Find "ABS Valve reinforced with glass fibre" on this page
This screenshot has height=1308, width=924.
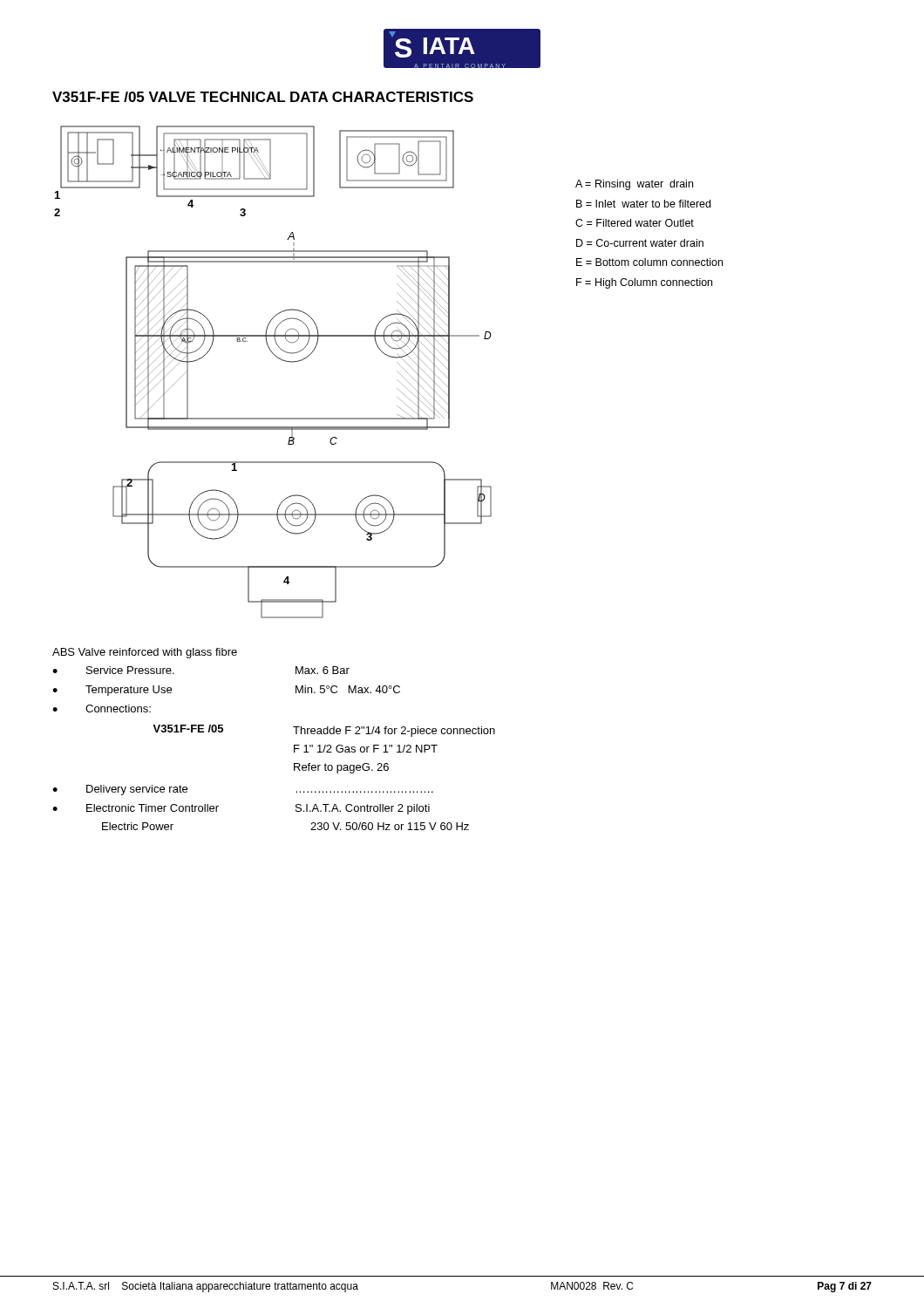tap(145, 652)
